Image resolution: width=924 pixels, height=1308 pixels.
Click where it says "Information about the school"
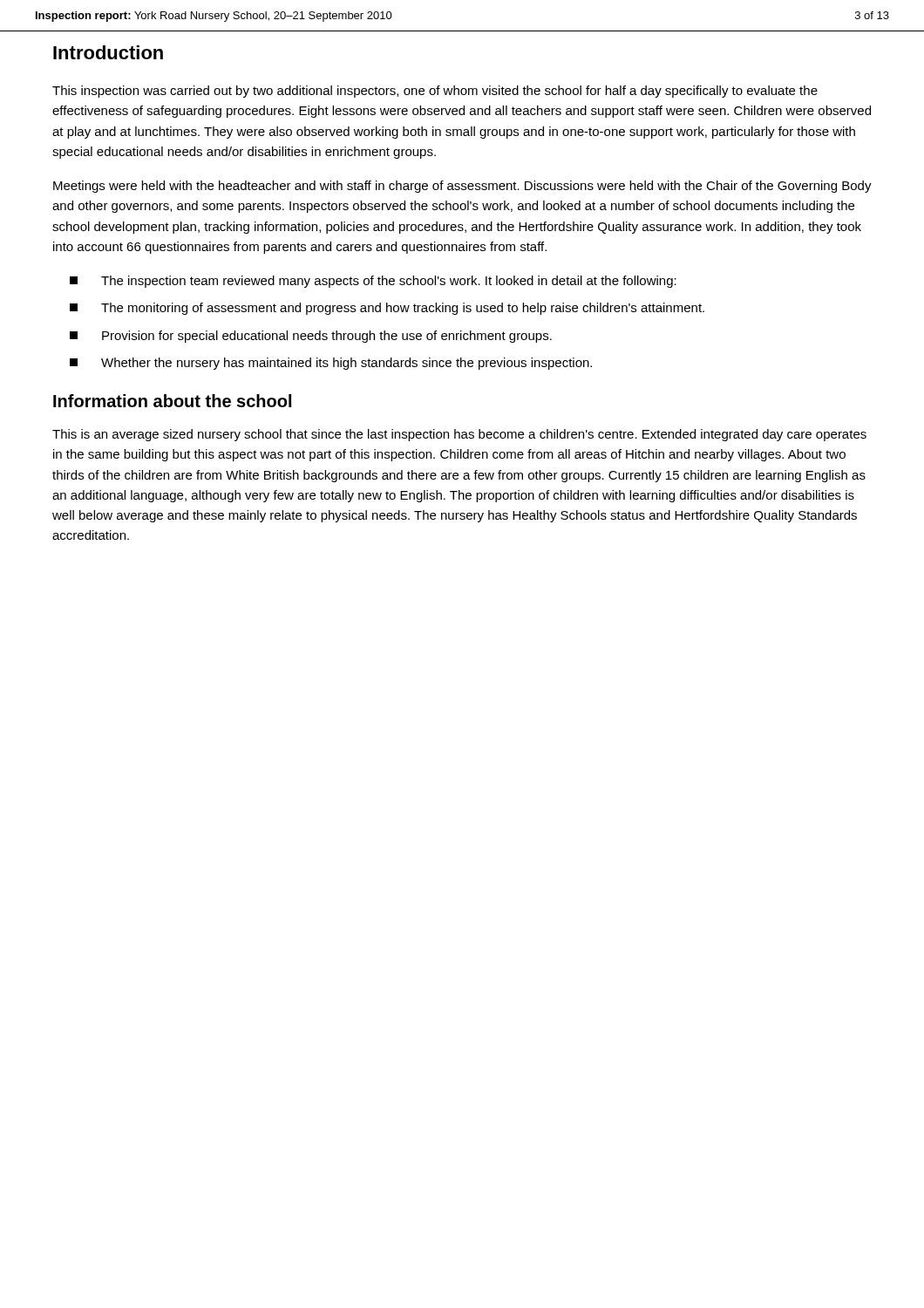pyautogui.click(x=172, y=401)
